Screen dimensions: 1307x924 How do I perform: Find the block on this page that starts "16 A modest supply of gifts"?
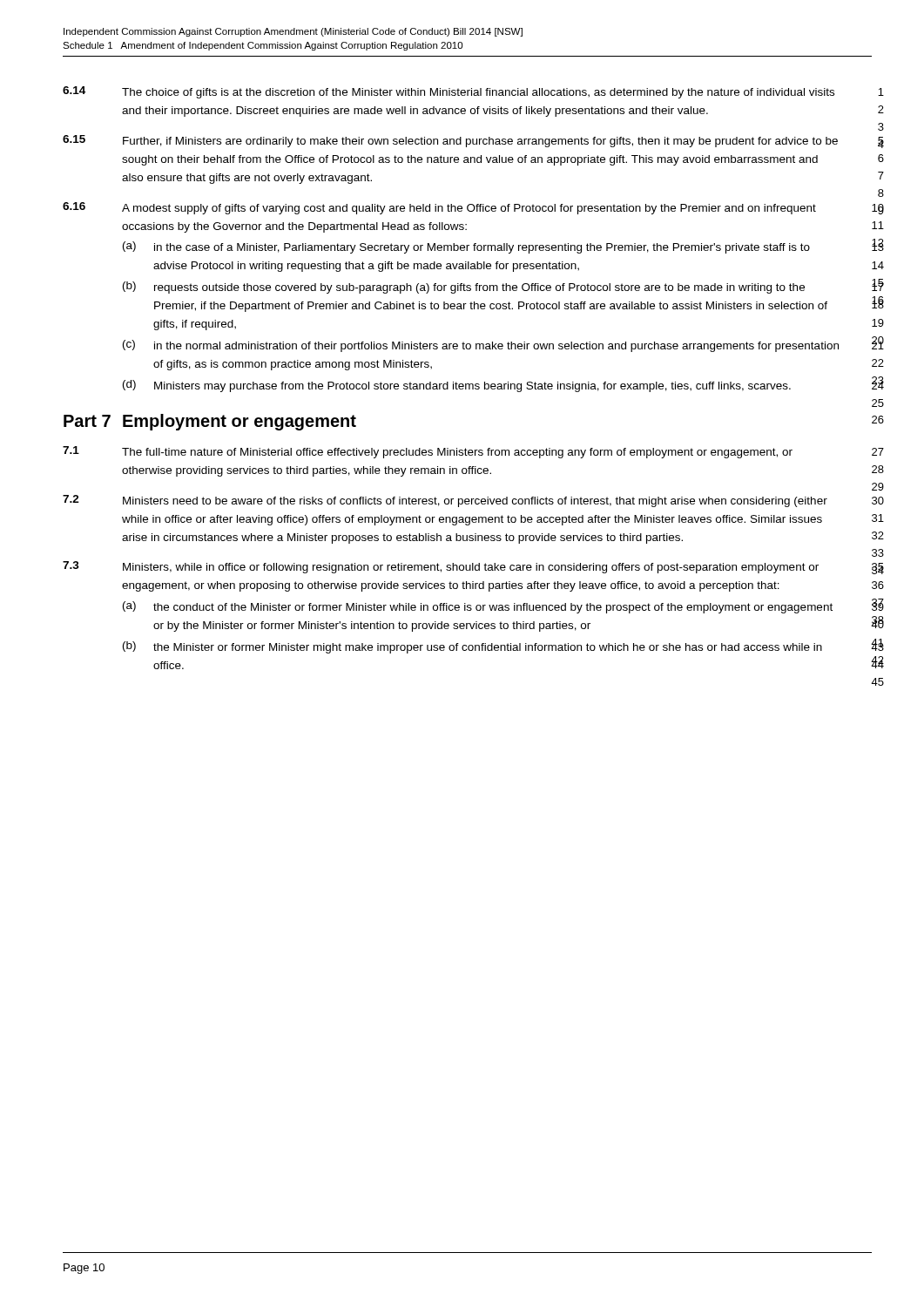pyautogui.click(x=452, y=217)
